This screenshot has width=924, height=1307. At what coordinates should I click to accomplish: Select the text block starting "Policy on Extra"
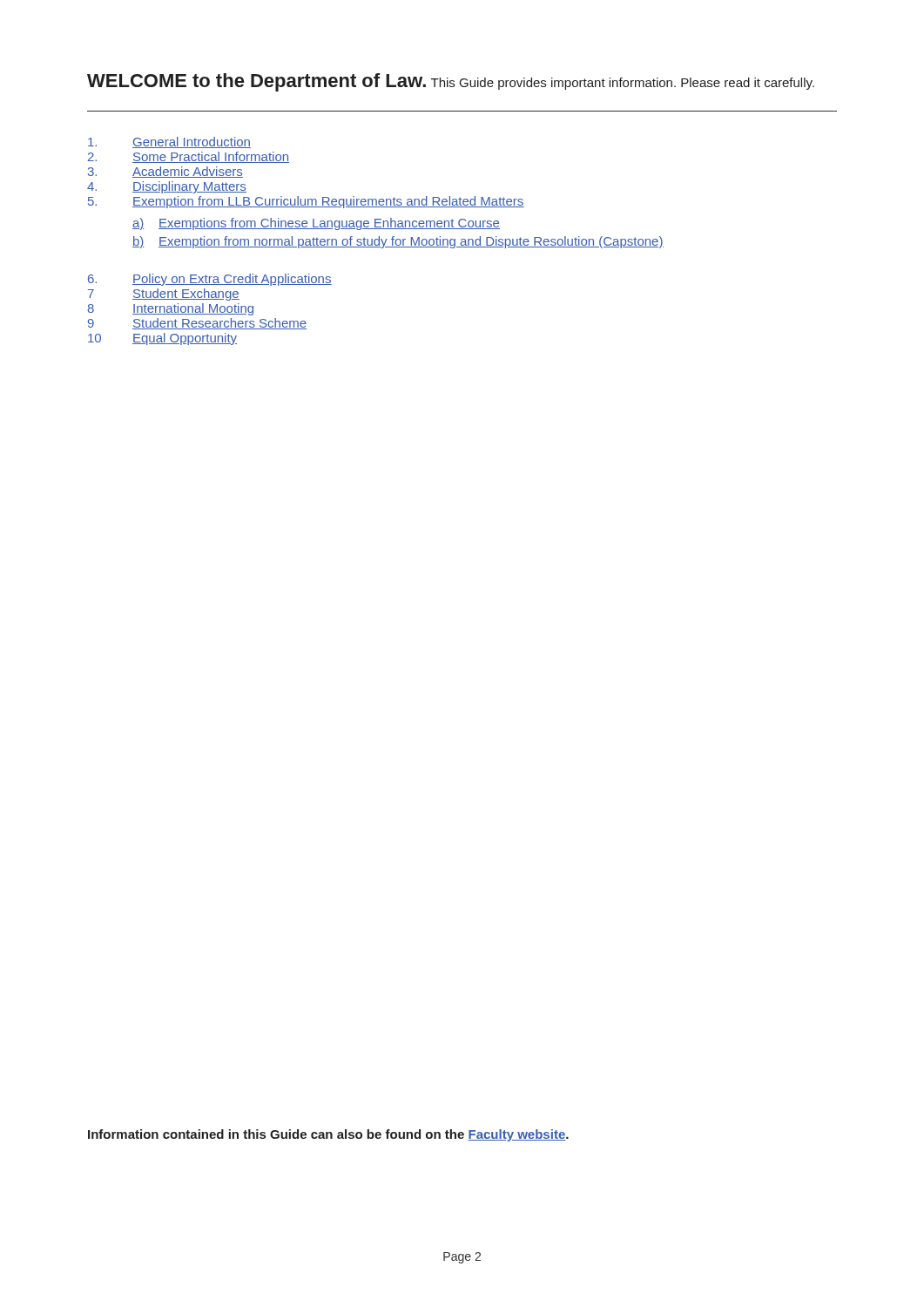coord(232,278)
